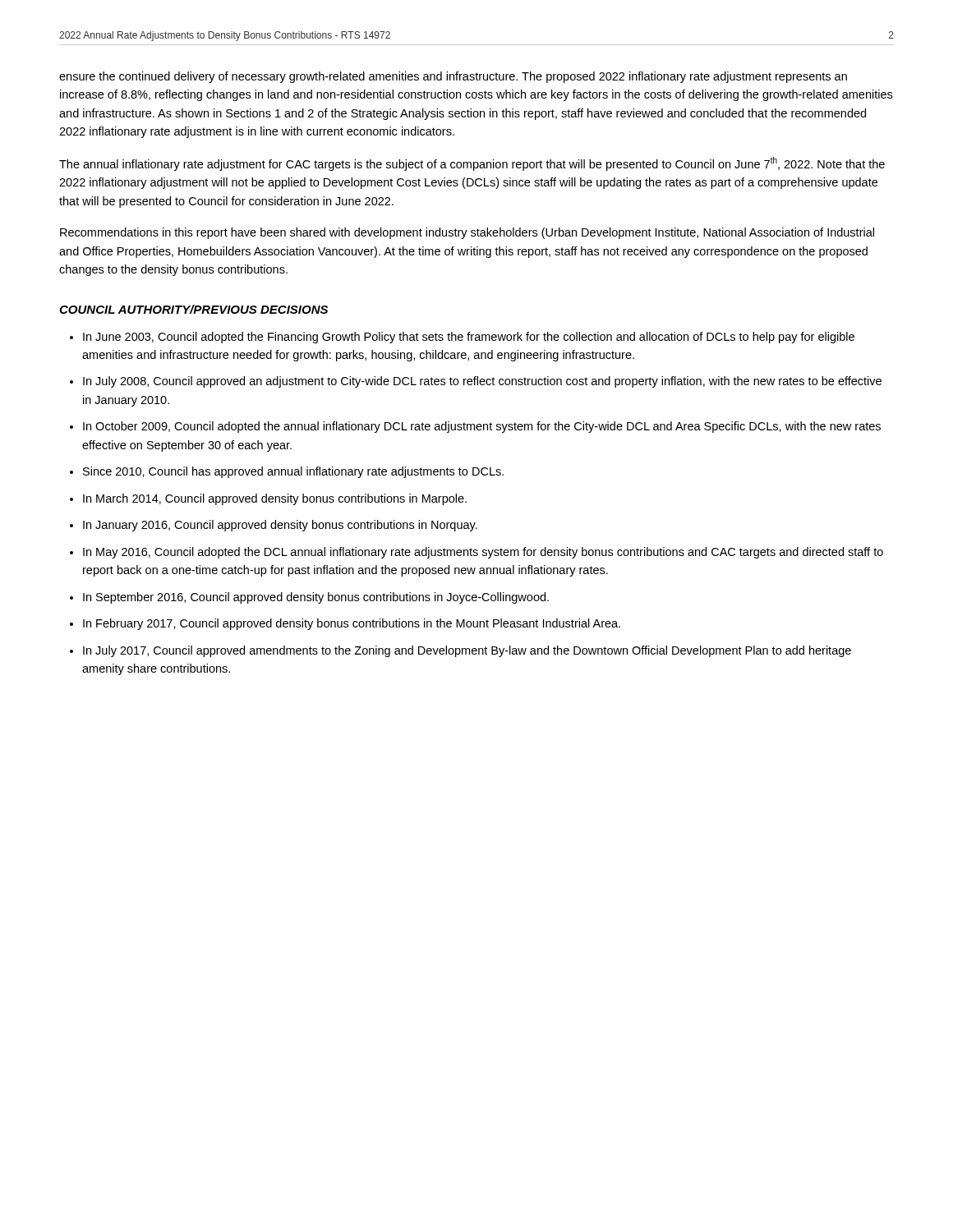Viewport: 953px width, 1232px height.
Task: Find the list item with the text "In June 2003, Council"
Action: pyautogui.click(x=469, y=346)
